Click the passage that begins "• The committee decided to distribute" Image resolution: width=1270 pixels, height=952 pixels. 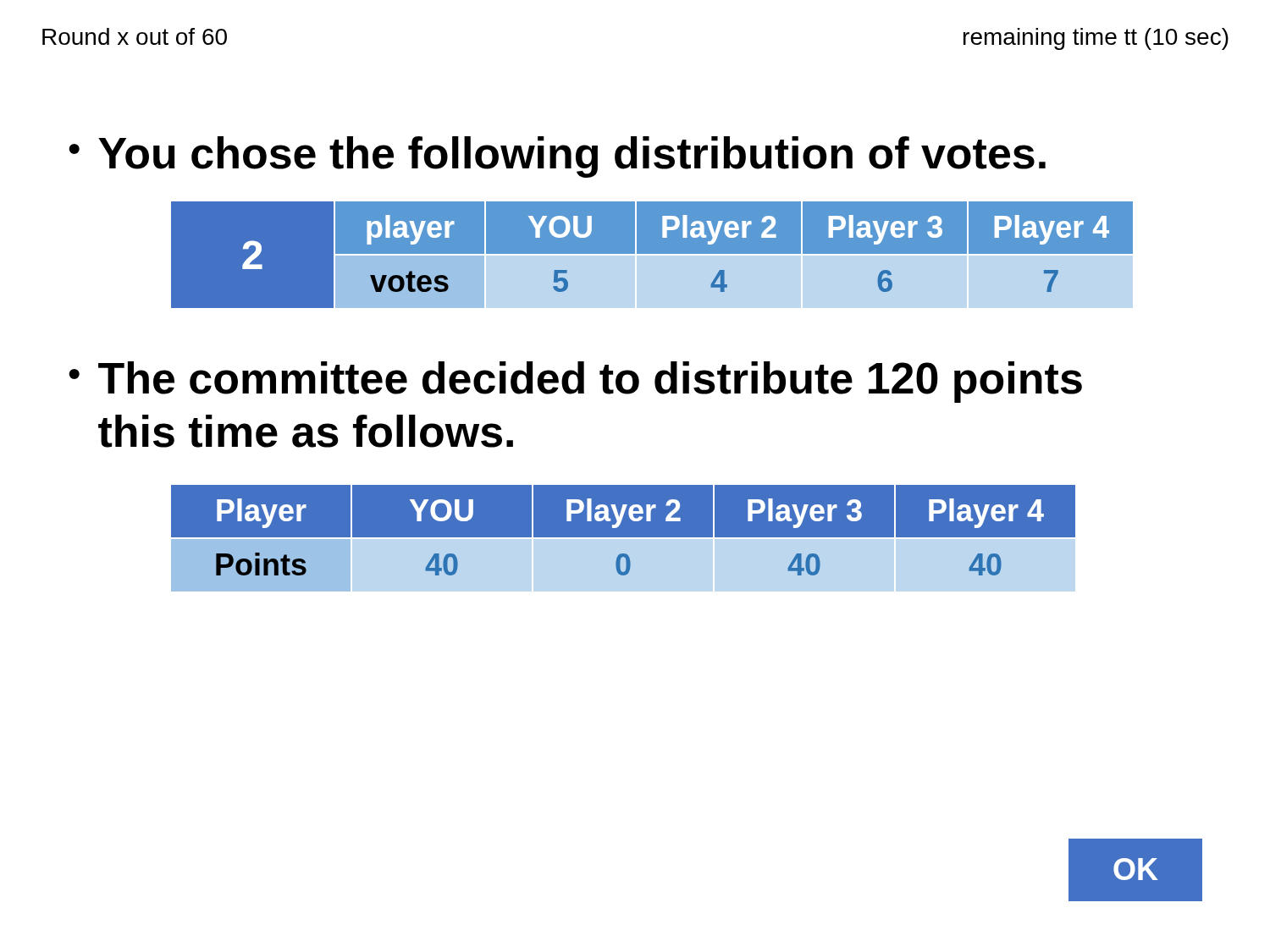point(576,405)
